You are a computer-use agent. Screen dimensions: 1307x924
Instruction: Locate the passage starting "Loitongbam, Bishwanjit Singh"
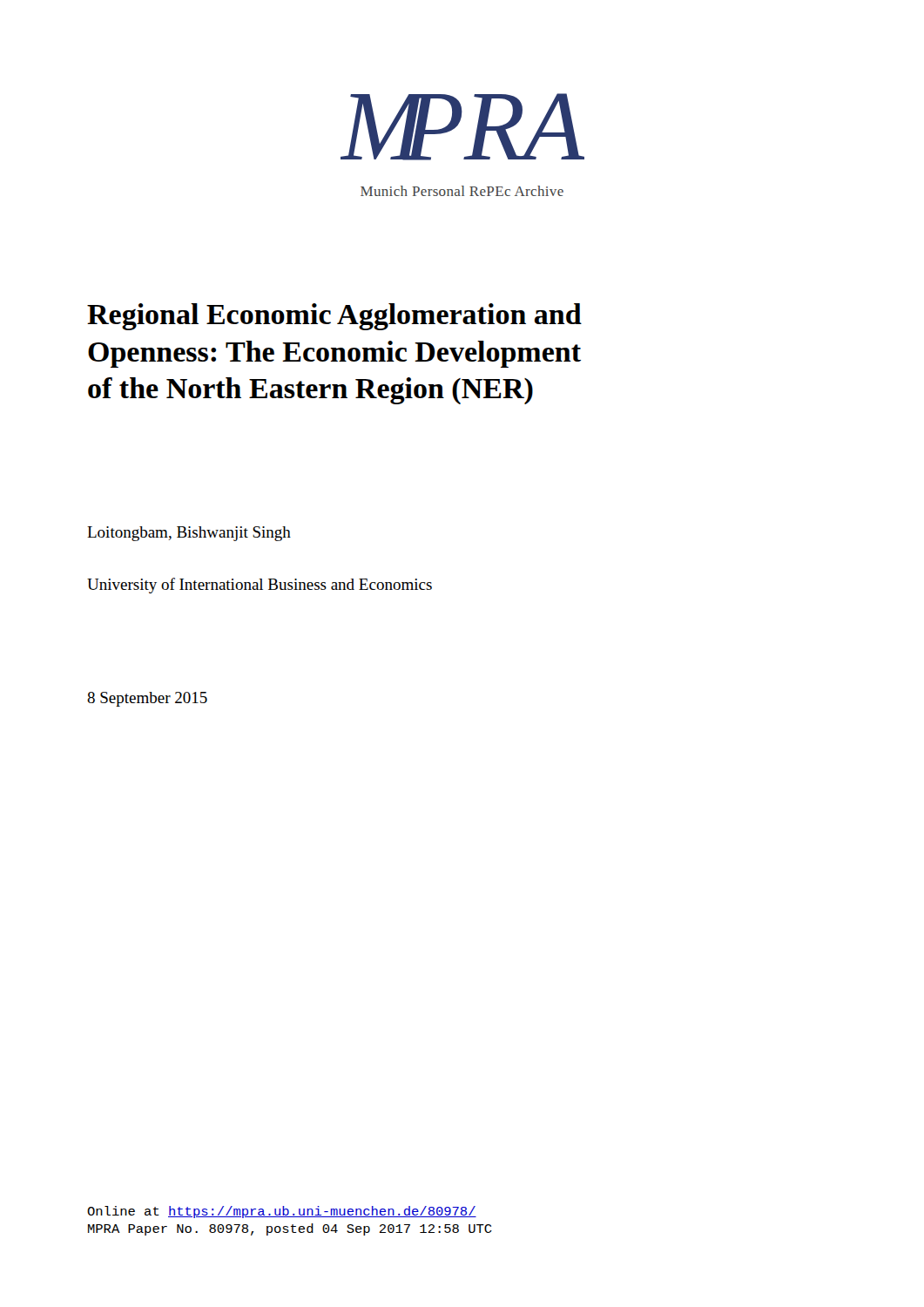pos(189,532)
